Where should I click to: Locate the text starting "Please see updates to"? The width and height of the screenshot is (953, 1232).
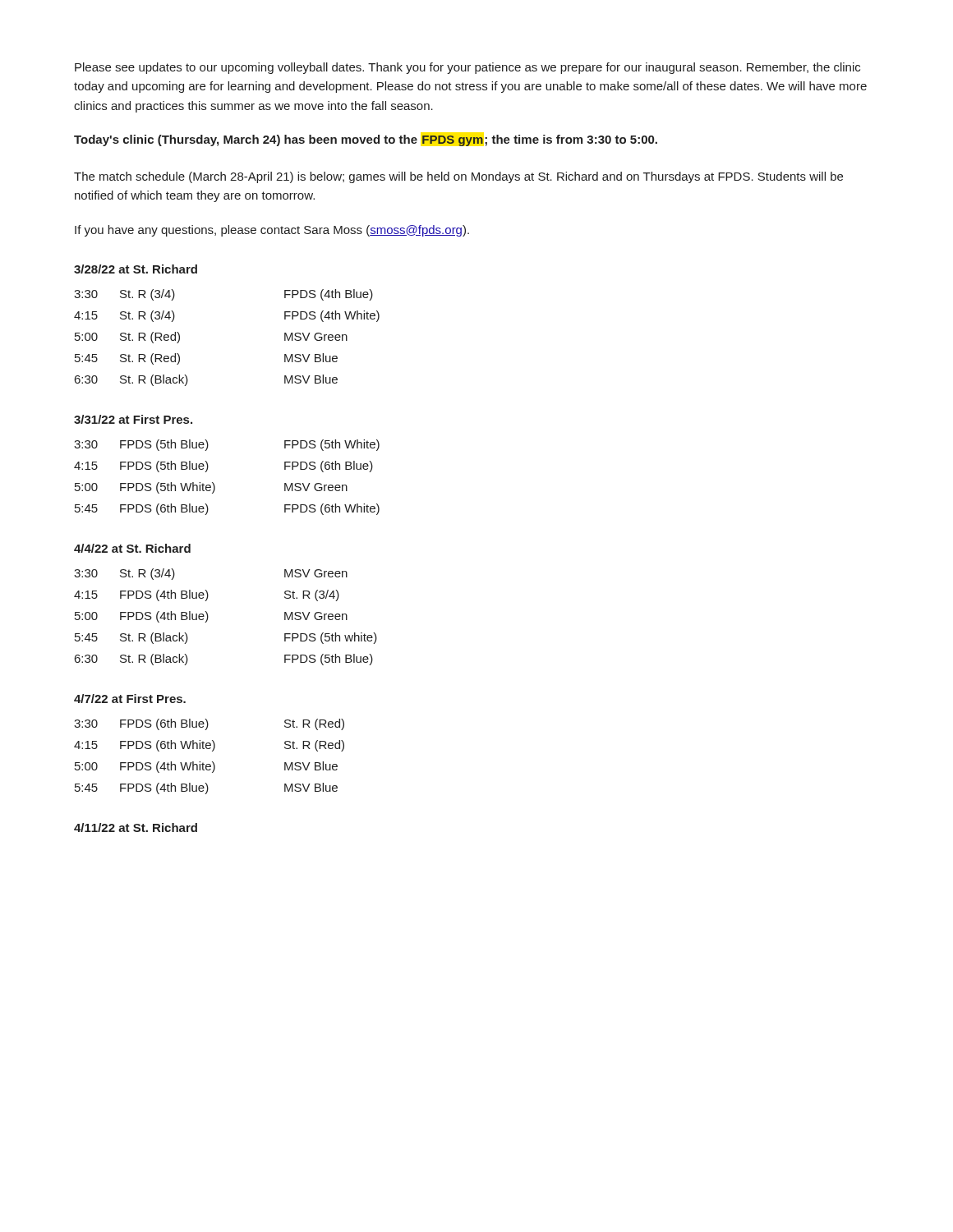point(470,86)
